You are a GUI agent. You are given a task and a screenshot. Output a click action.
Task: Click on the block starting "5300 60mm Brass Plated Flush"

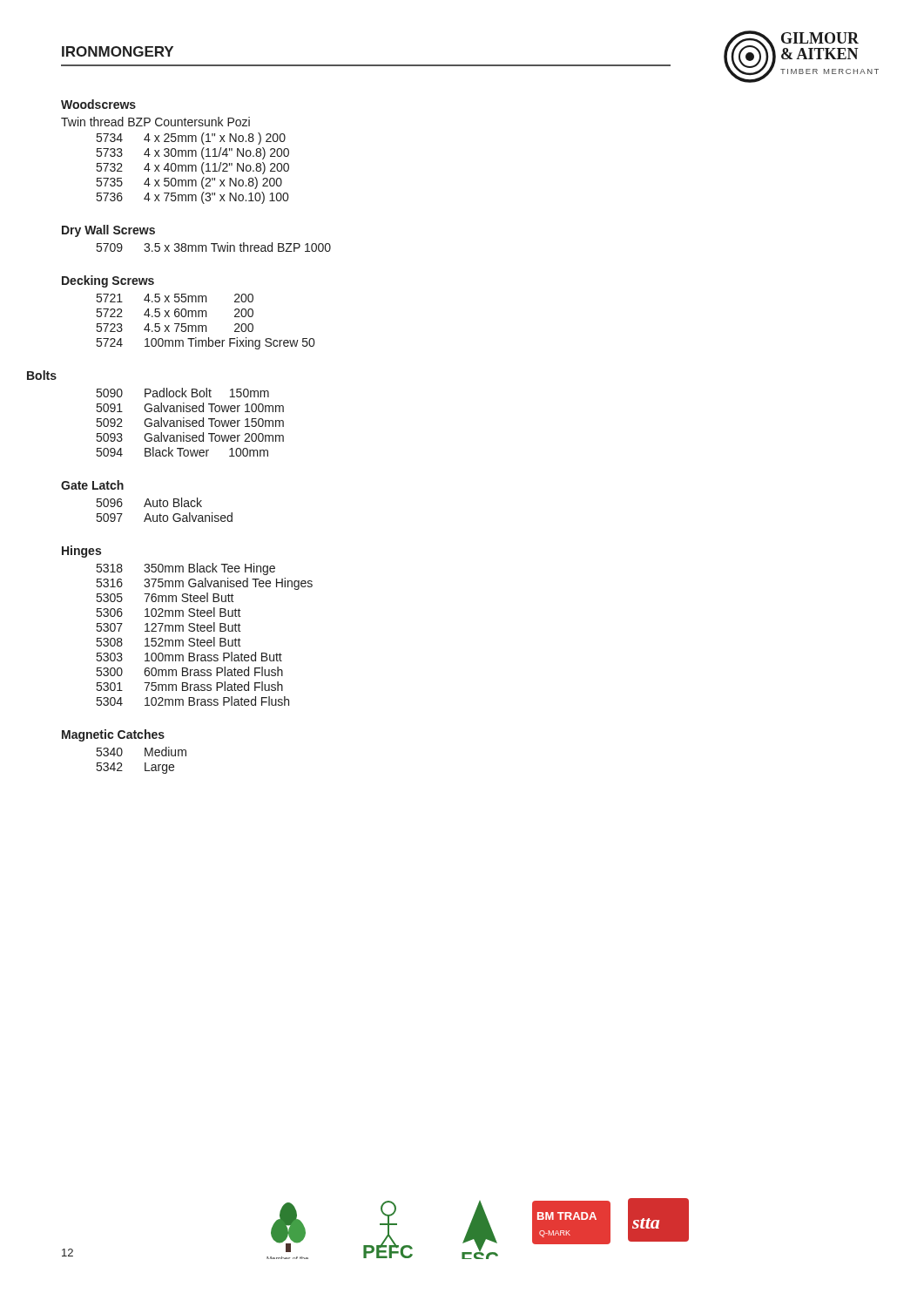(190, 671)
